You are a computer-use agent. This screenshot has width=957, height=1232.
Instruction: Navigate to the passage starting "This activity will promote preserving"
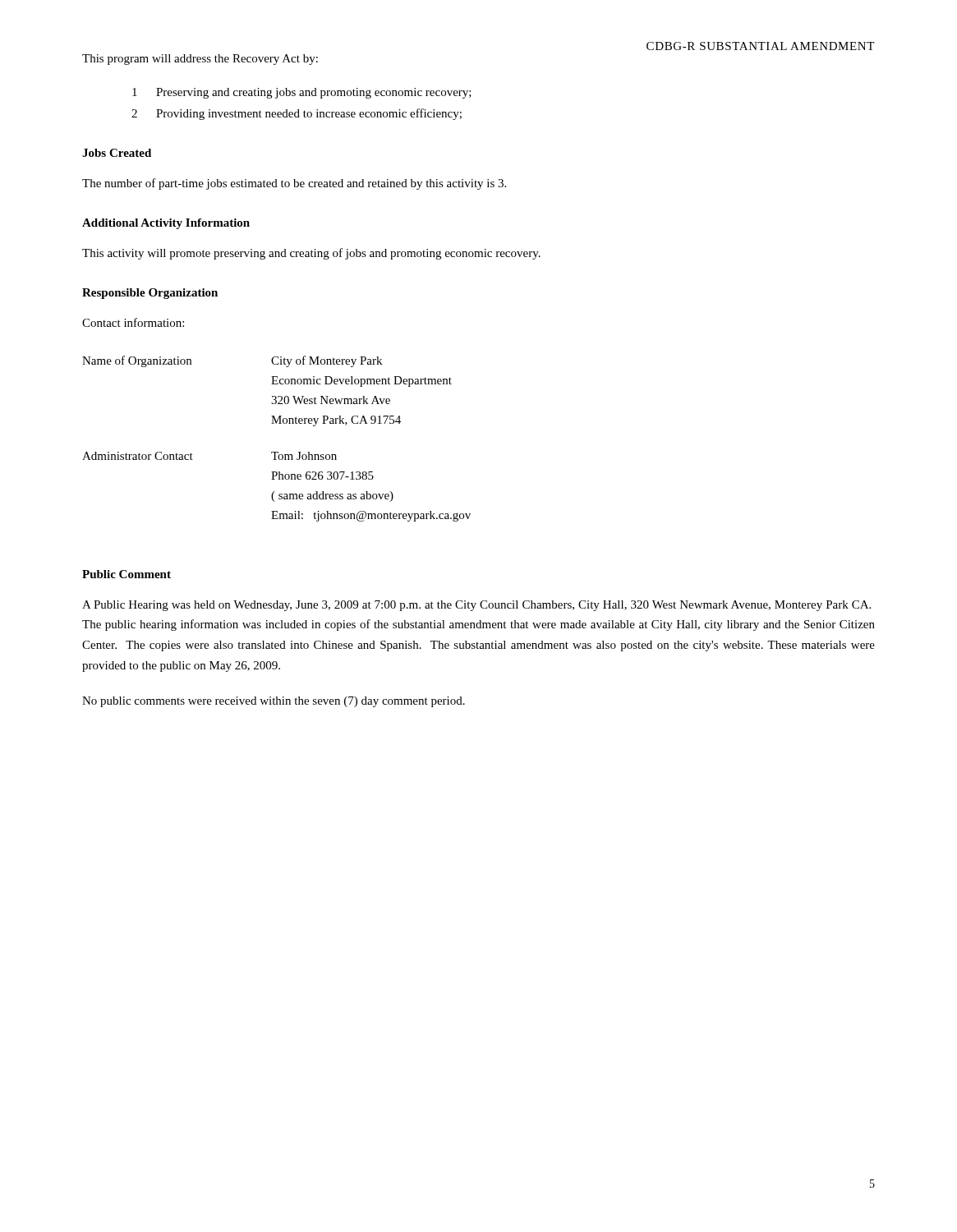[312, 253]
